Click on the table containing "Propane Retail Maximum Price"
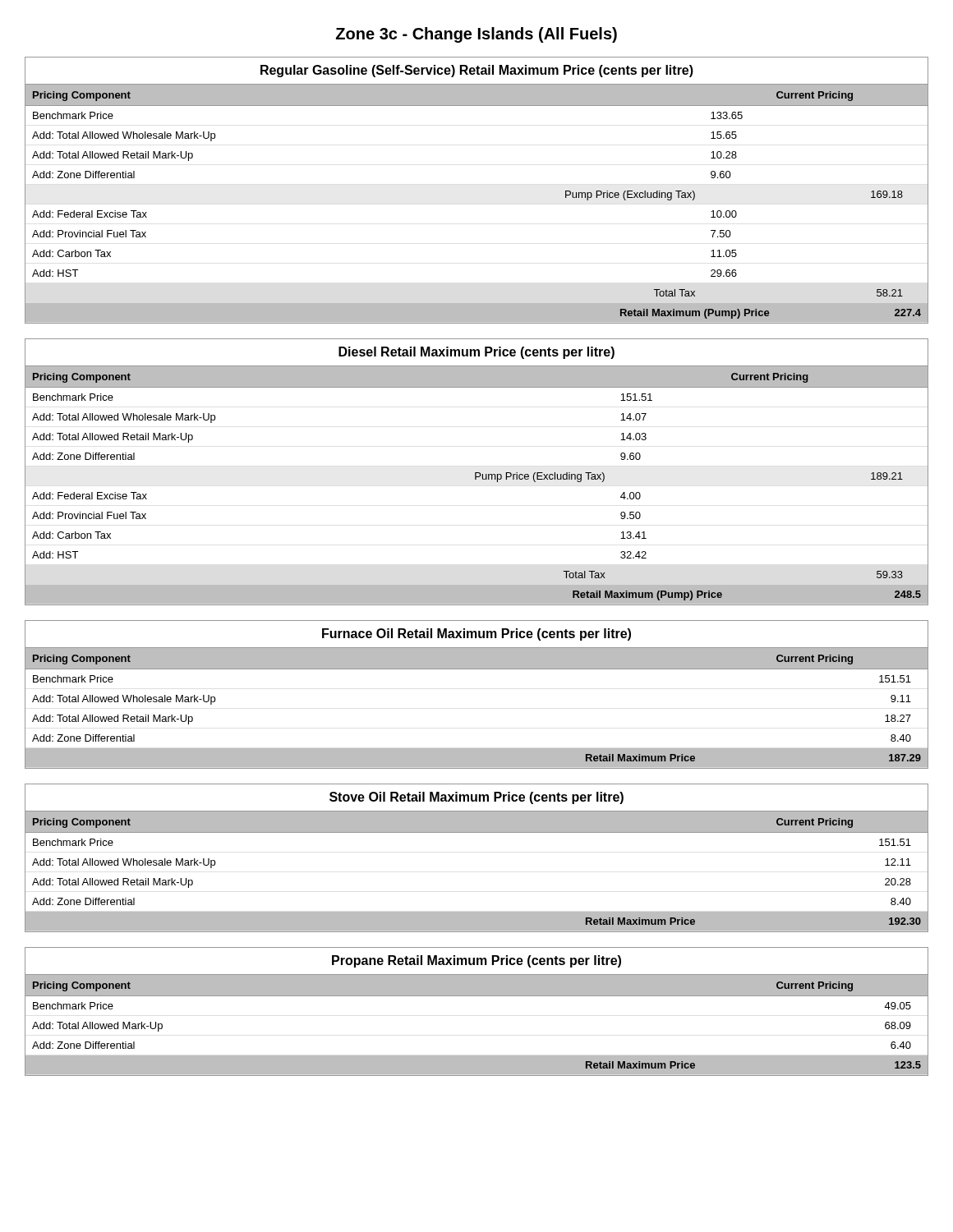This screenshot has height=1232, width=953. click(x=476, y=1011)
